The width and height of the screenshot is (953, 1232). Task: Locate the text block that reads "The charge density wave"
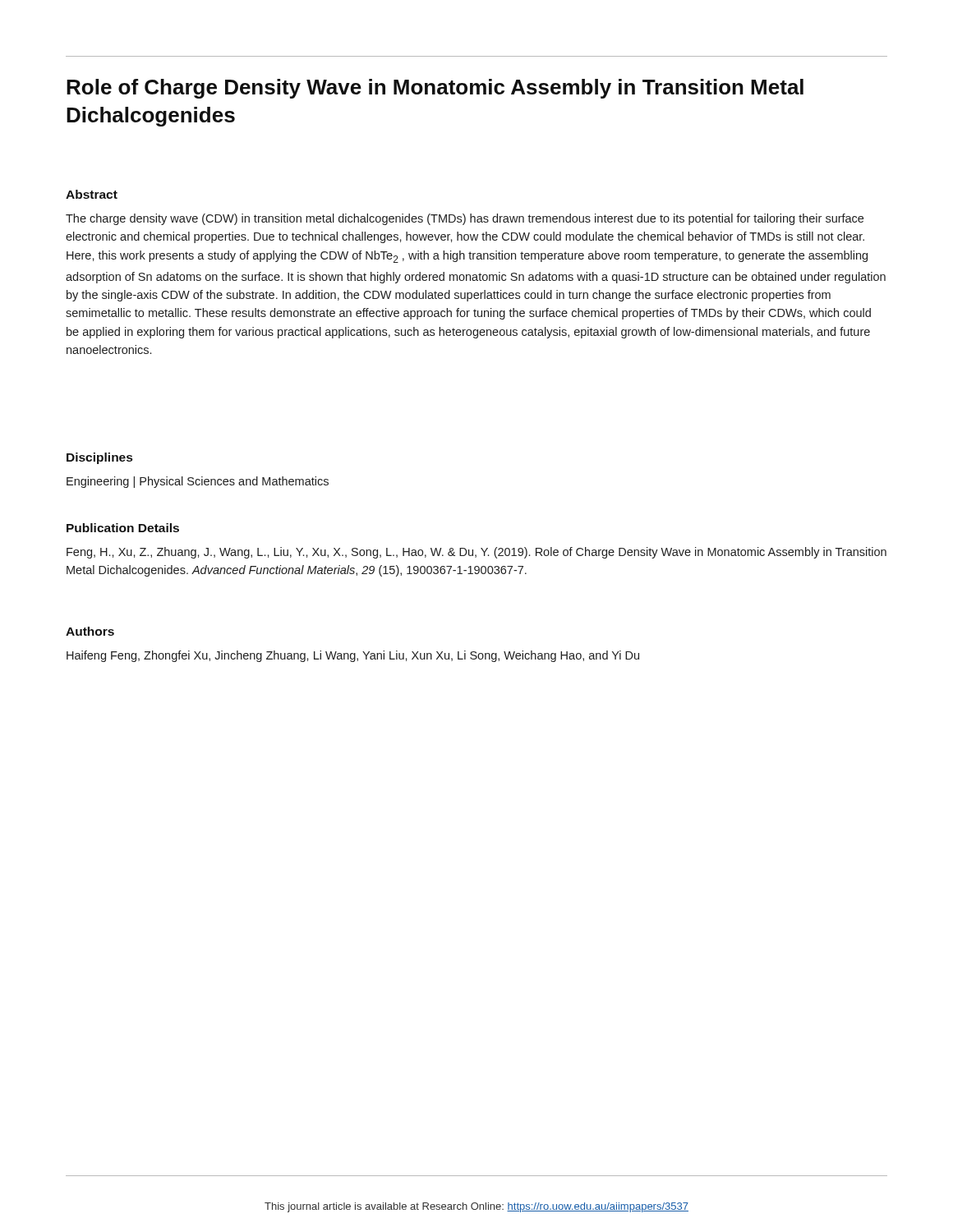tap(476, 285)
